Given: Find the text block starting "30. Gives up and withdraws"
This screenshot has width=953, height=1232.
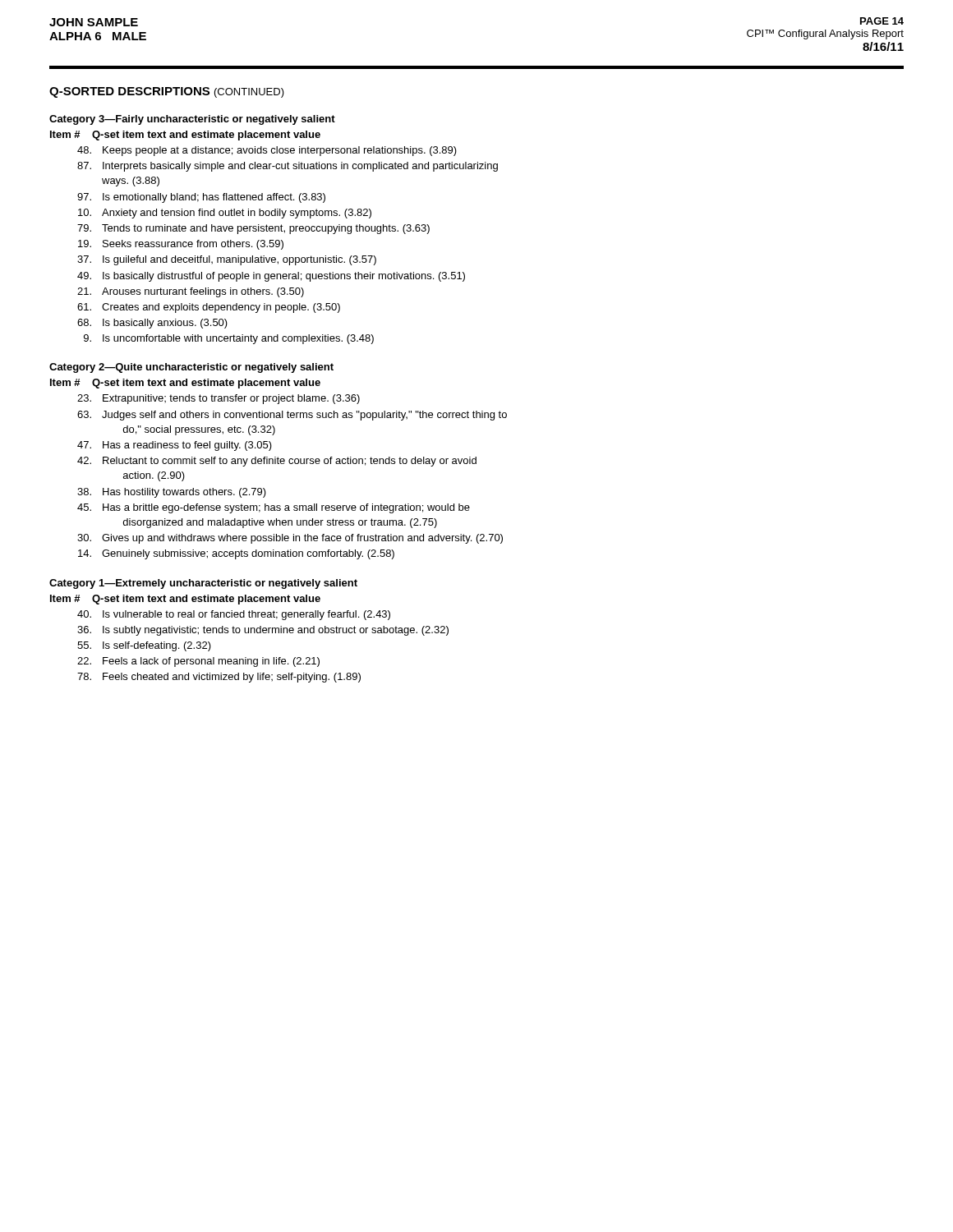Looking at the screenshot, I should pos(476,538).
